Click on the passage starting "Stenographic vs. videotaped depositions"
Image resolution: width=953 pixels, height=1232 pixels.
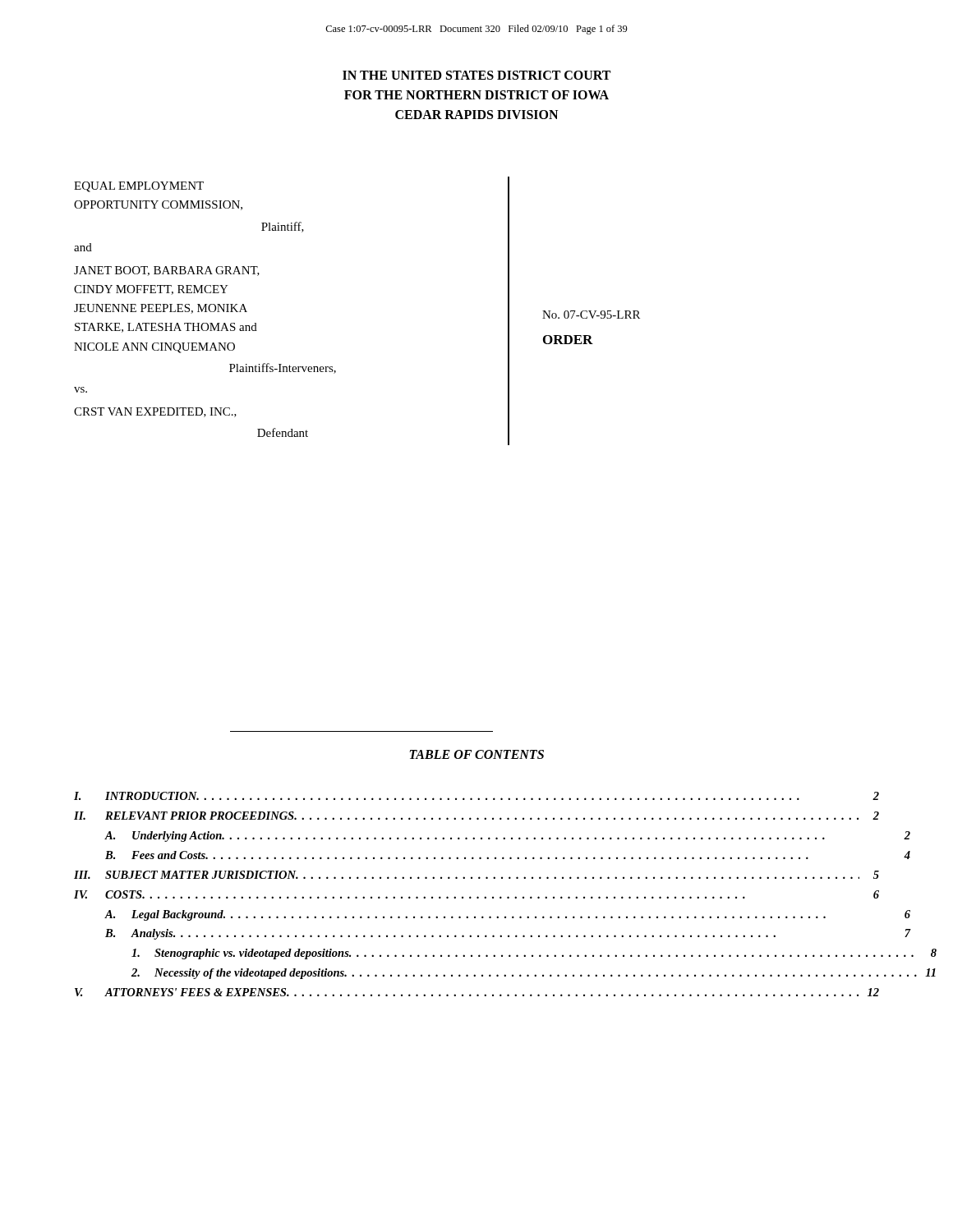tap(534, 954)
